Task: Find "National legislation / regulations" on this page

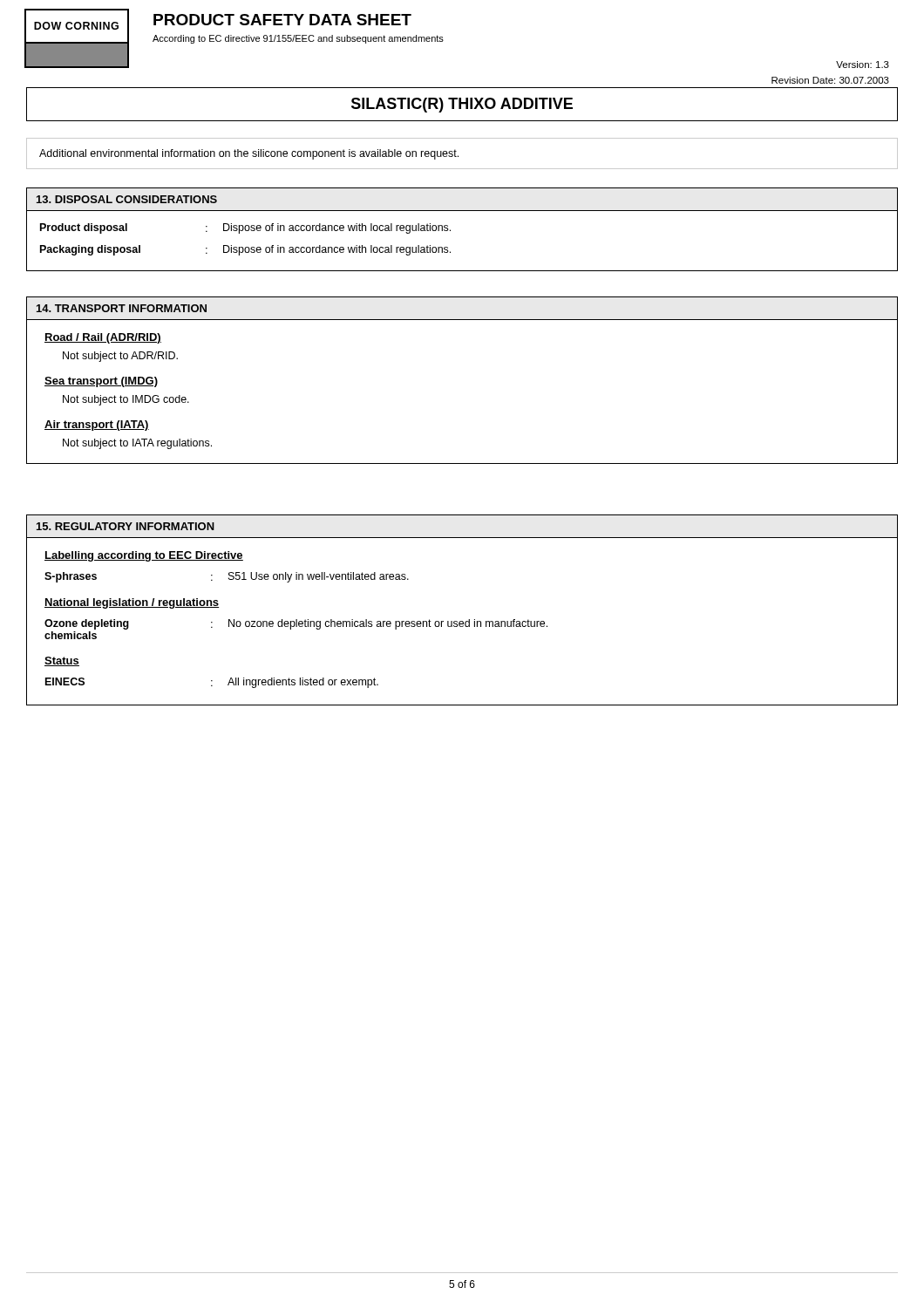Action: pos(132,602)
